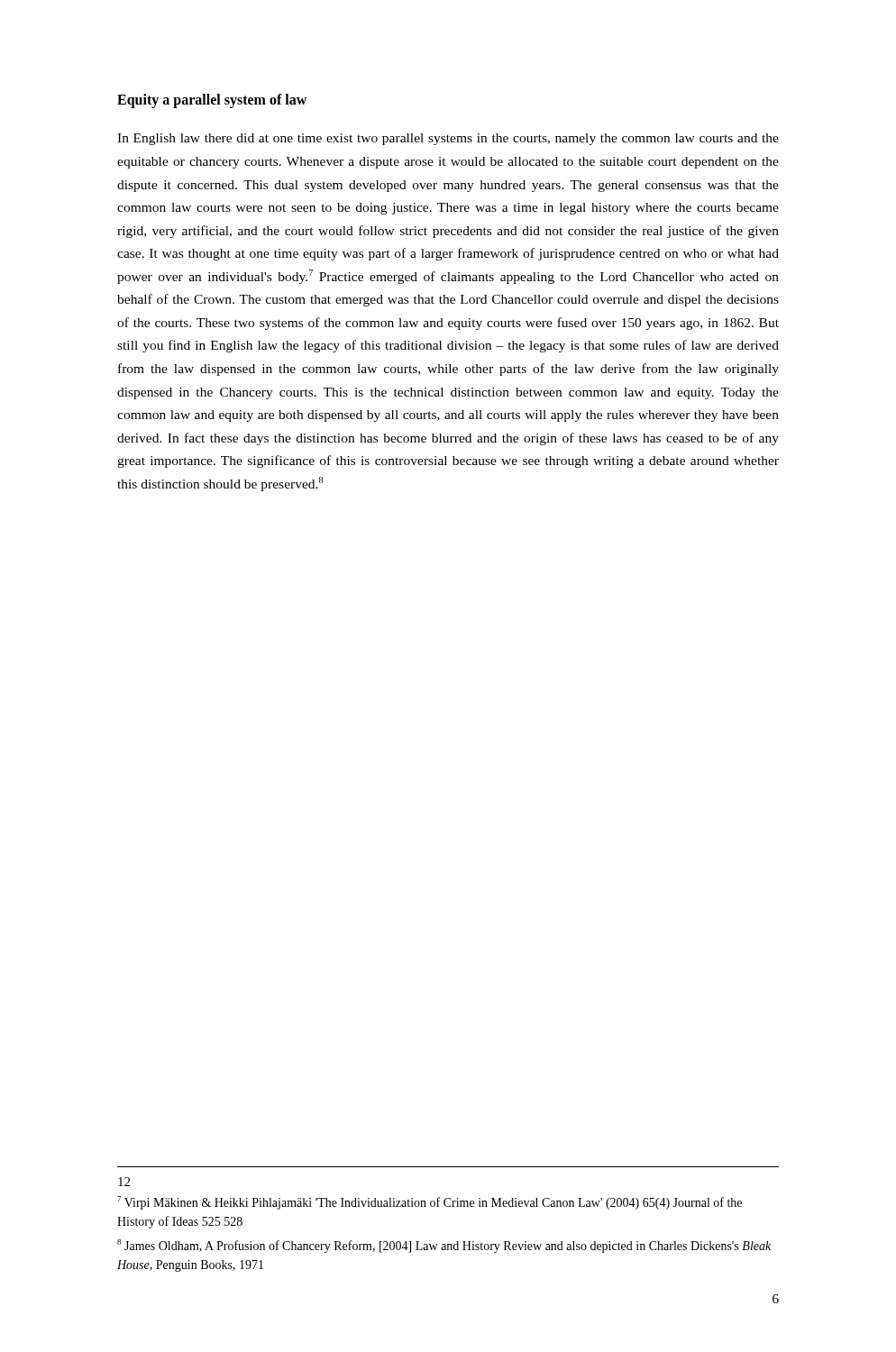
Task: Locate the block of text that opens with "7 Virpi Mäkinen & Heikki Pihlajamäki"
Action: tap(430, 1212)
